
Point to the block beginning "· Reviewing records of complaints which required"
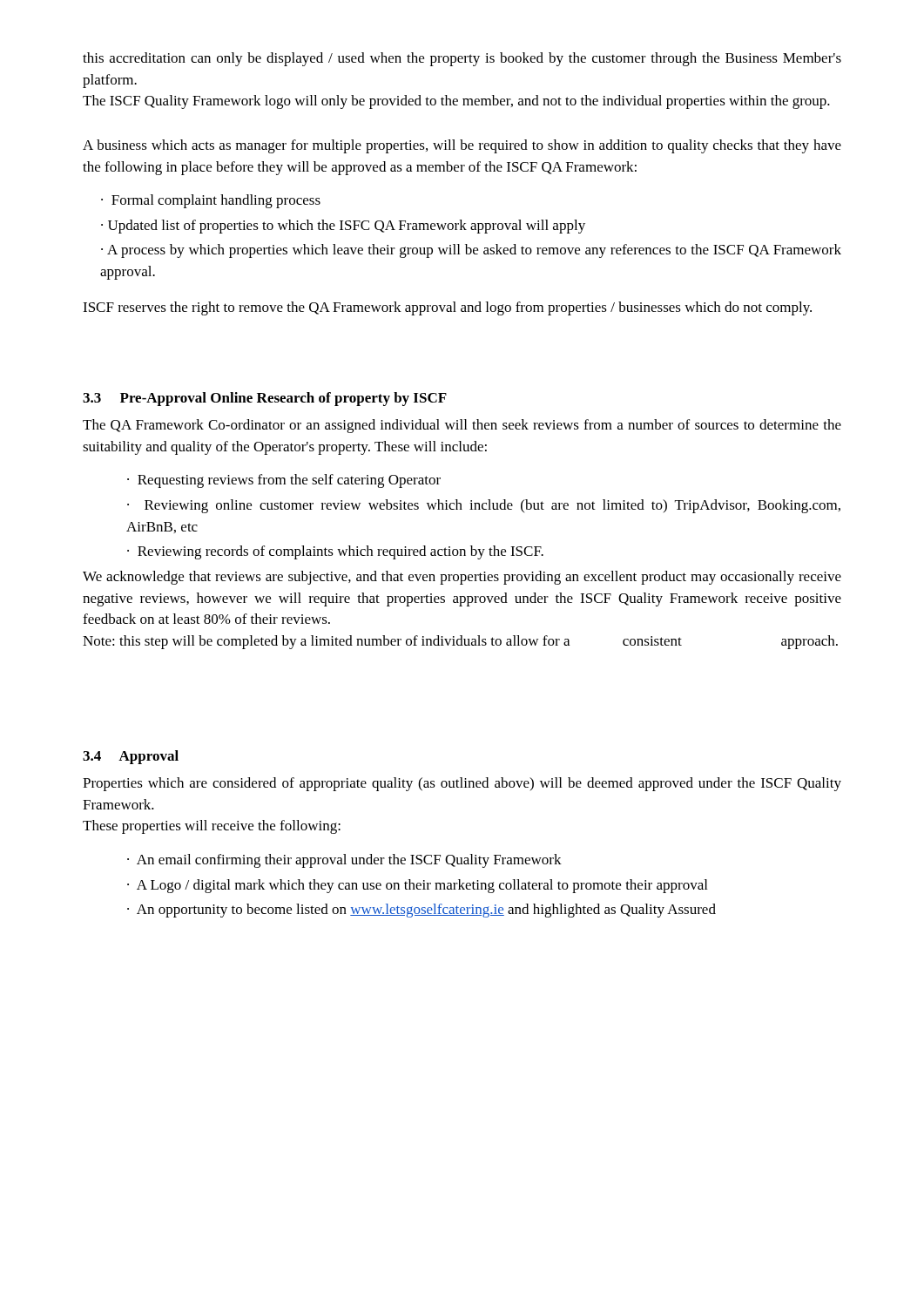click(335, 551)
